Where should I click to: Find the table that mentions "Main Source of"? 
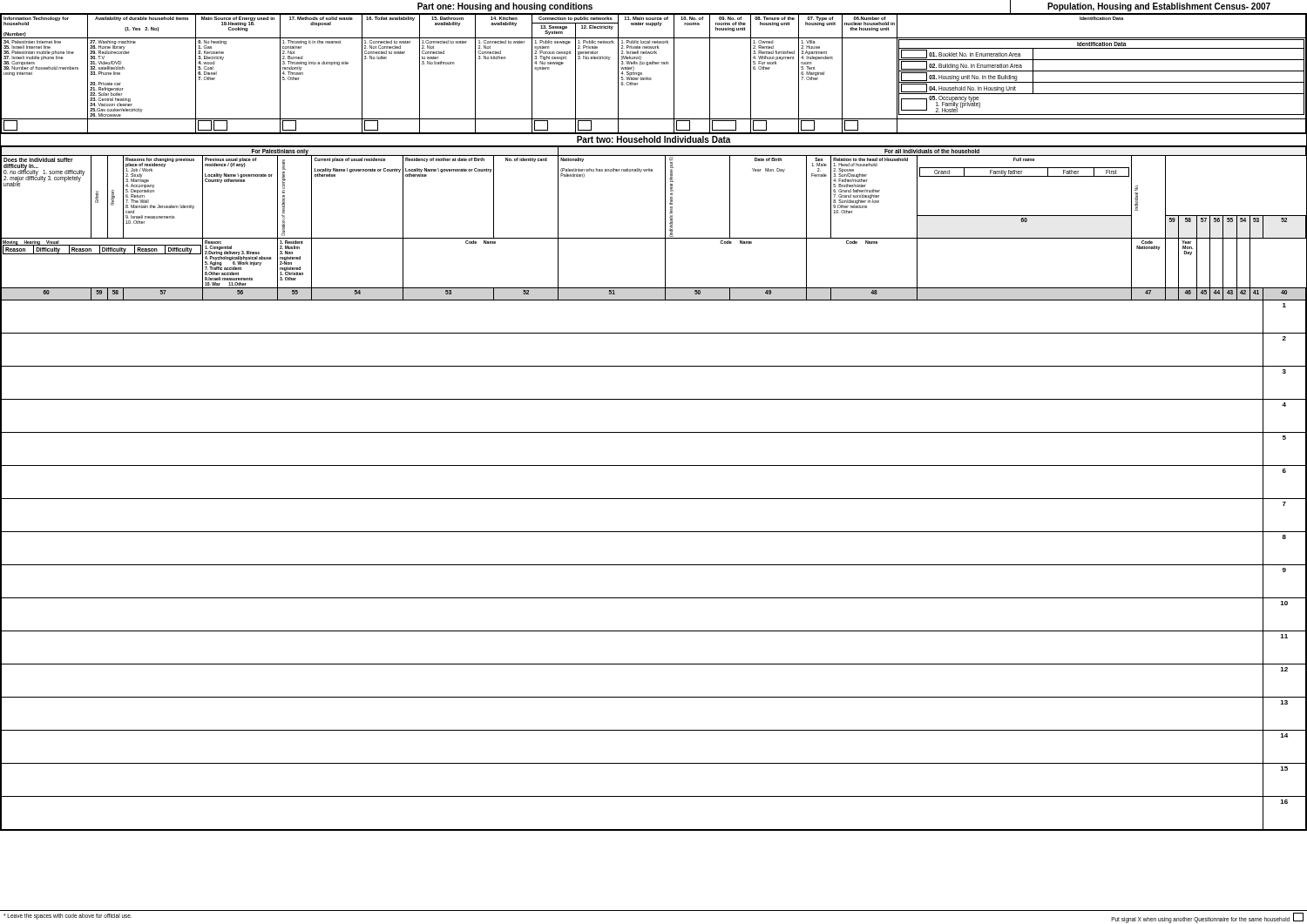pos(654,74)
